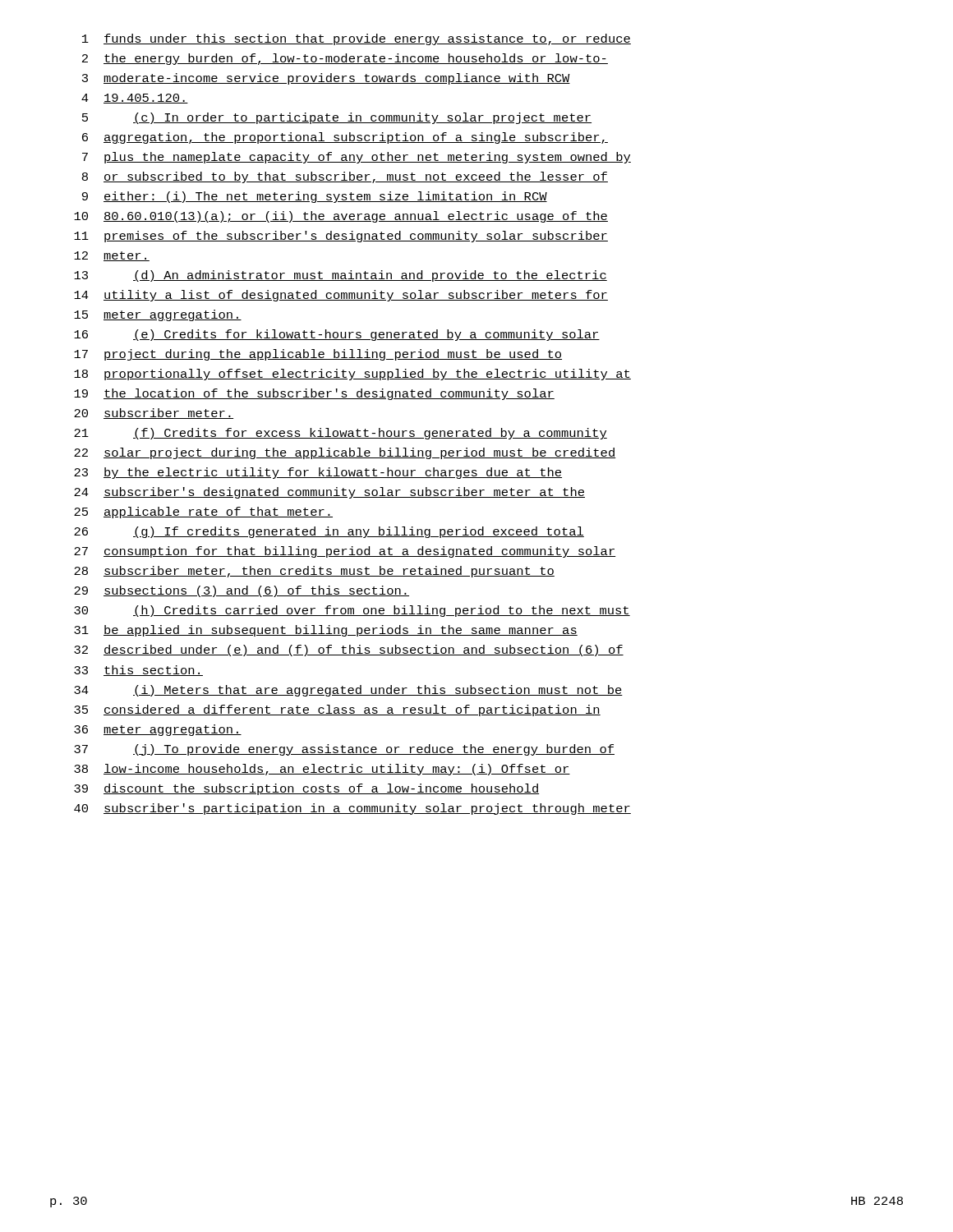Select the region starting "9 either: (i) The net metering"
Image resolution: width=953 pixels, height=1232 pixels.
pyautogui.click(x=476, y=197)
